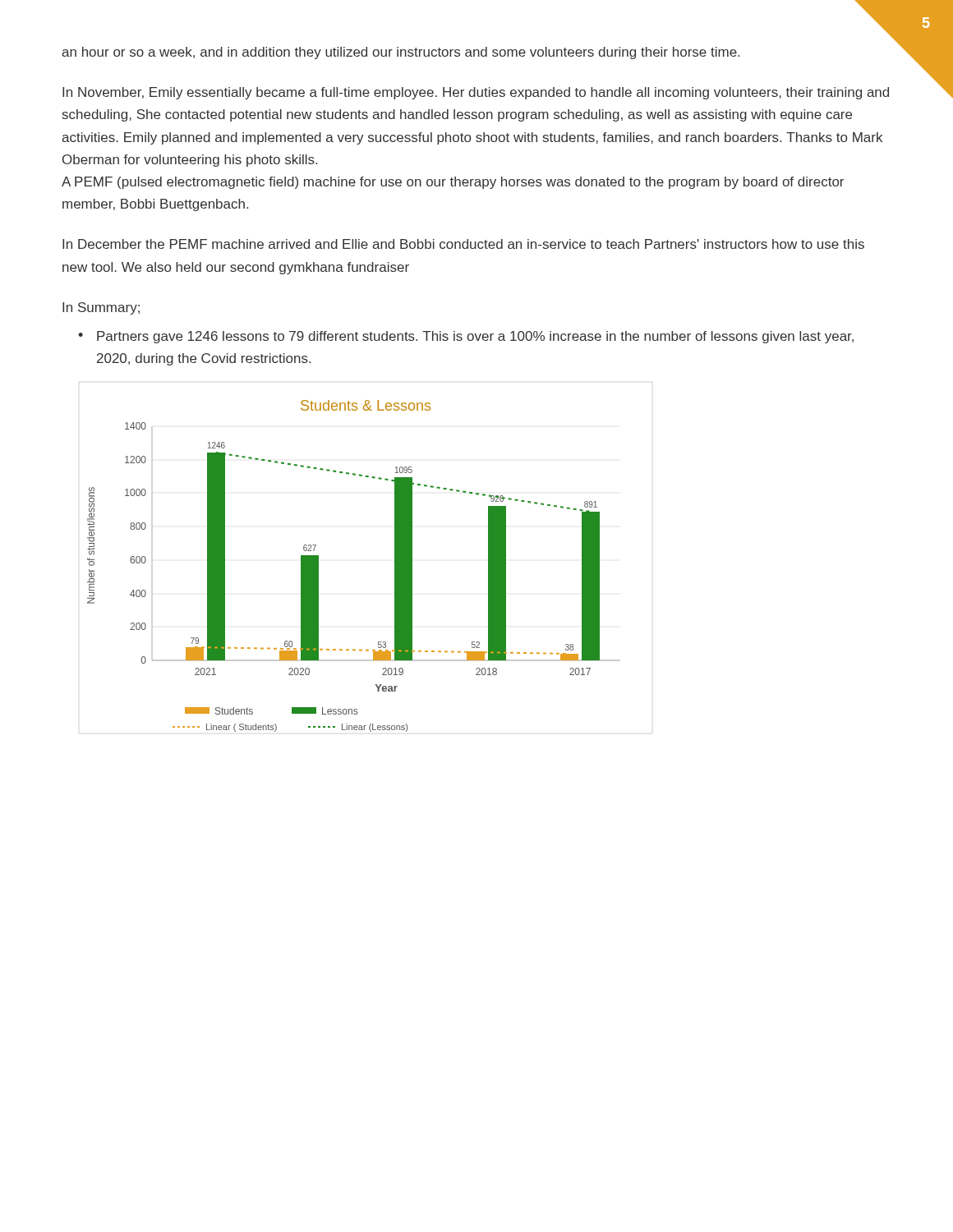Viewport: 953px width, 1232px height.
Task: Locate the list item that reads "• Partners gave 1246"
Action: tap(485, 347)
